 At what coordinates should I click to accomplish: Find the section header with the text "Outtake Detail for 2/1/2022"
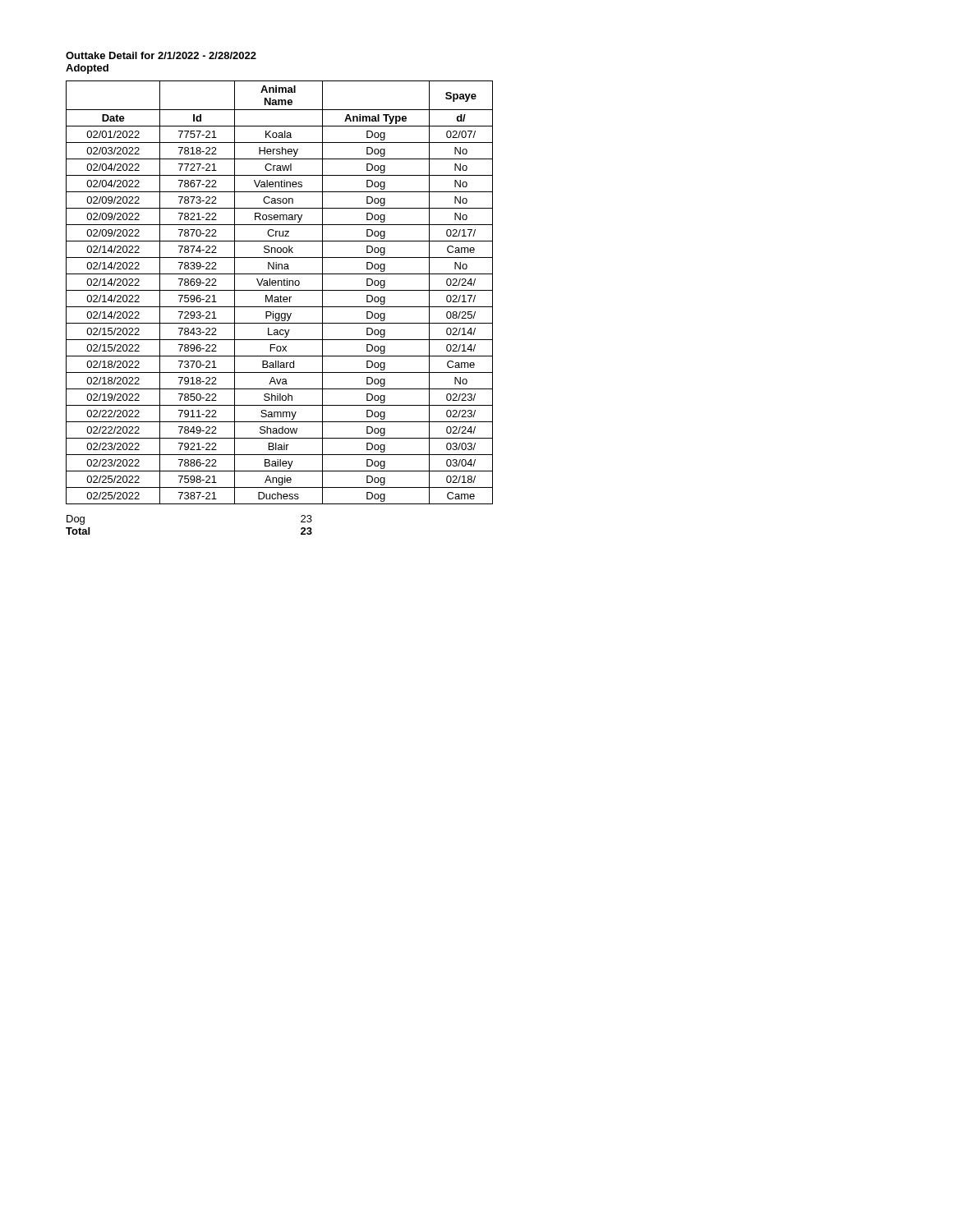click(x=161, y=62)
